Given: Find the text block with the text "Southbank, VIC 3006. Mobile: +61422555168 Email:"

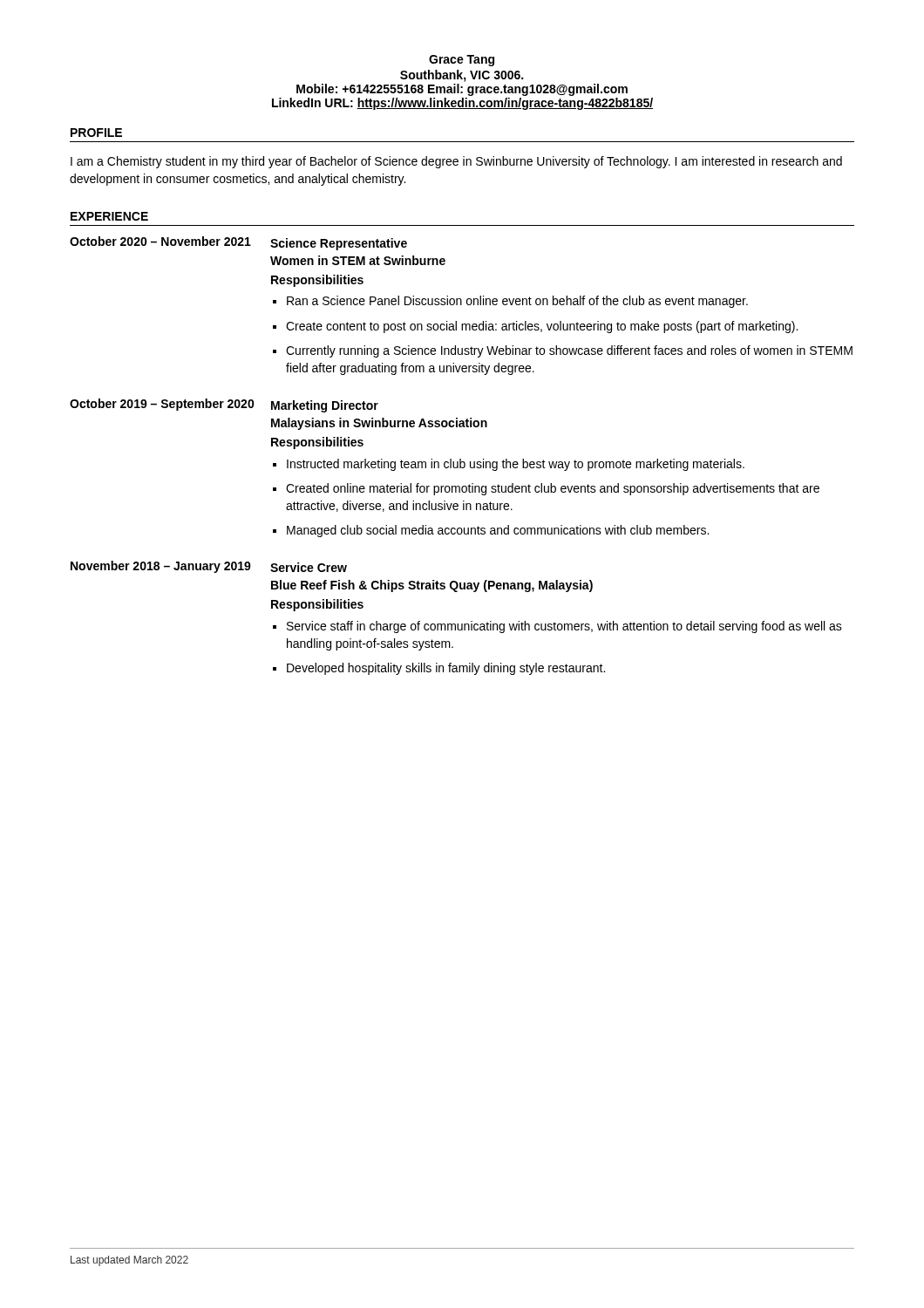Looking at the screenshot, I should coord(462,89).
